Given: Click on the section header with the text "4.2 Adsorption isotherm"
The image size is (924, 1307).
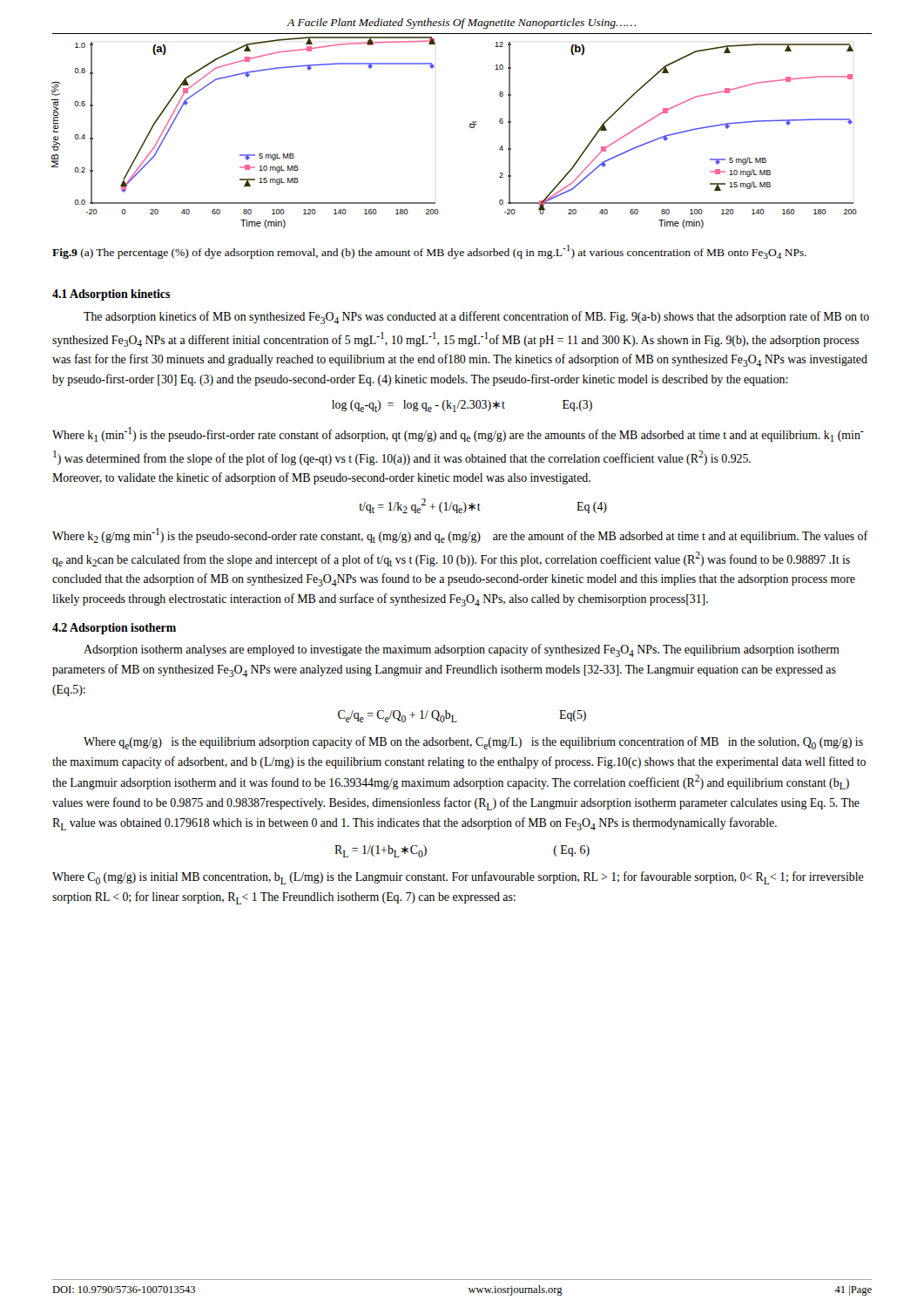Looking at the screenshot, I should pos(114,628).
